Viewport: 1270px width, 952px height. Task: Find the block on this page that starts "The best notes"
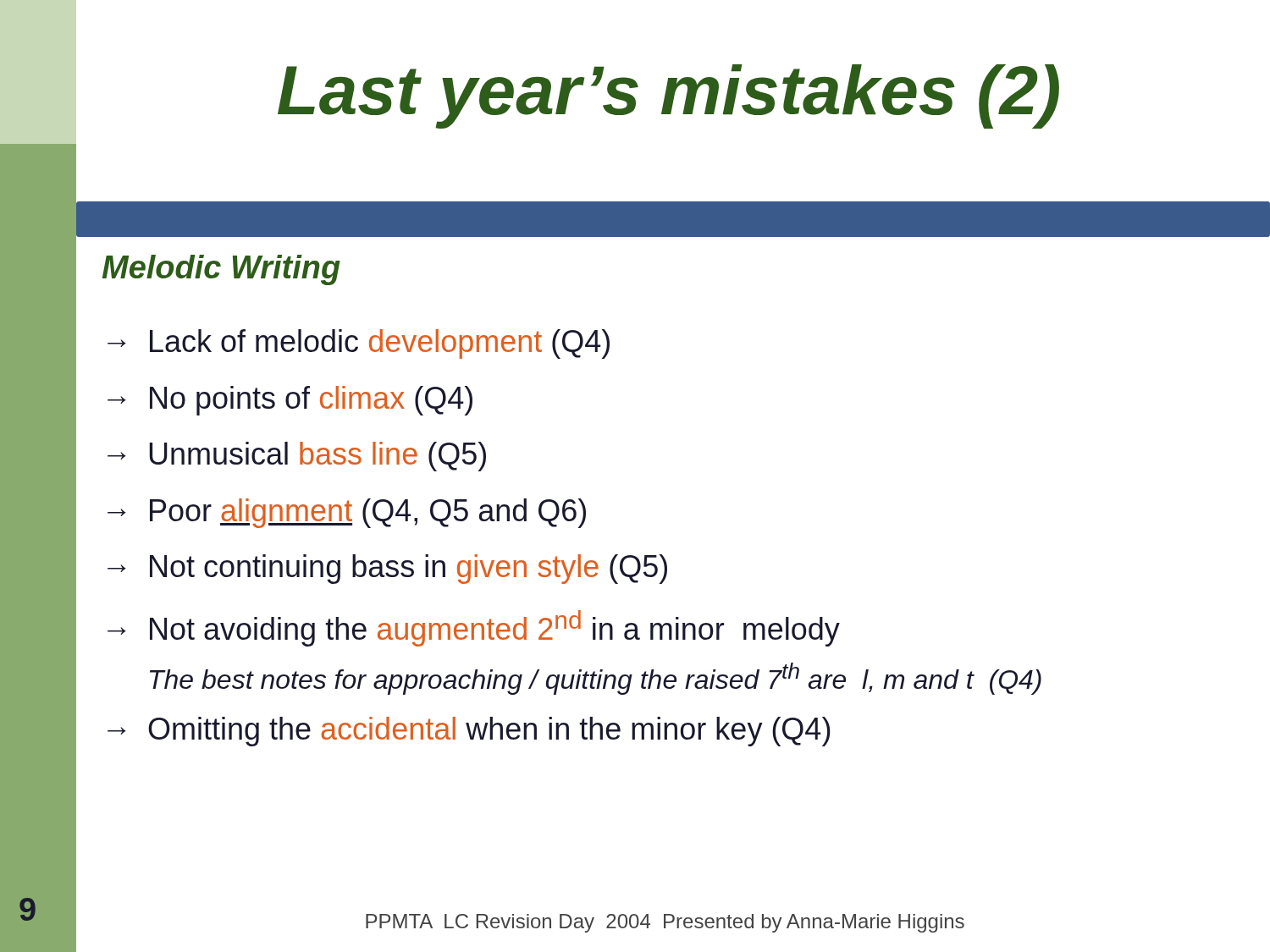click(692, 677)
